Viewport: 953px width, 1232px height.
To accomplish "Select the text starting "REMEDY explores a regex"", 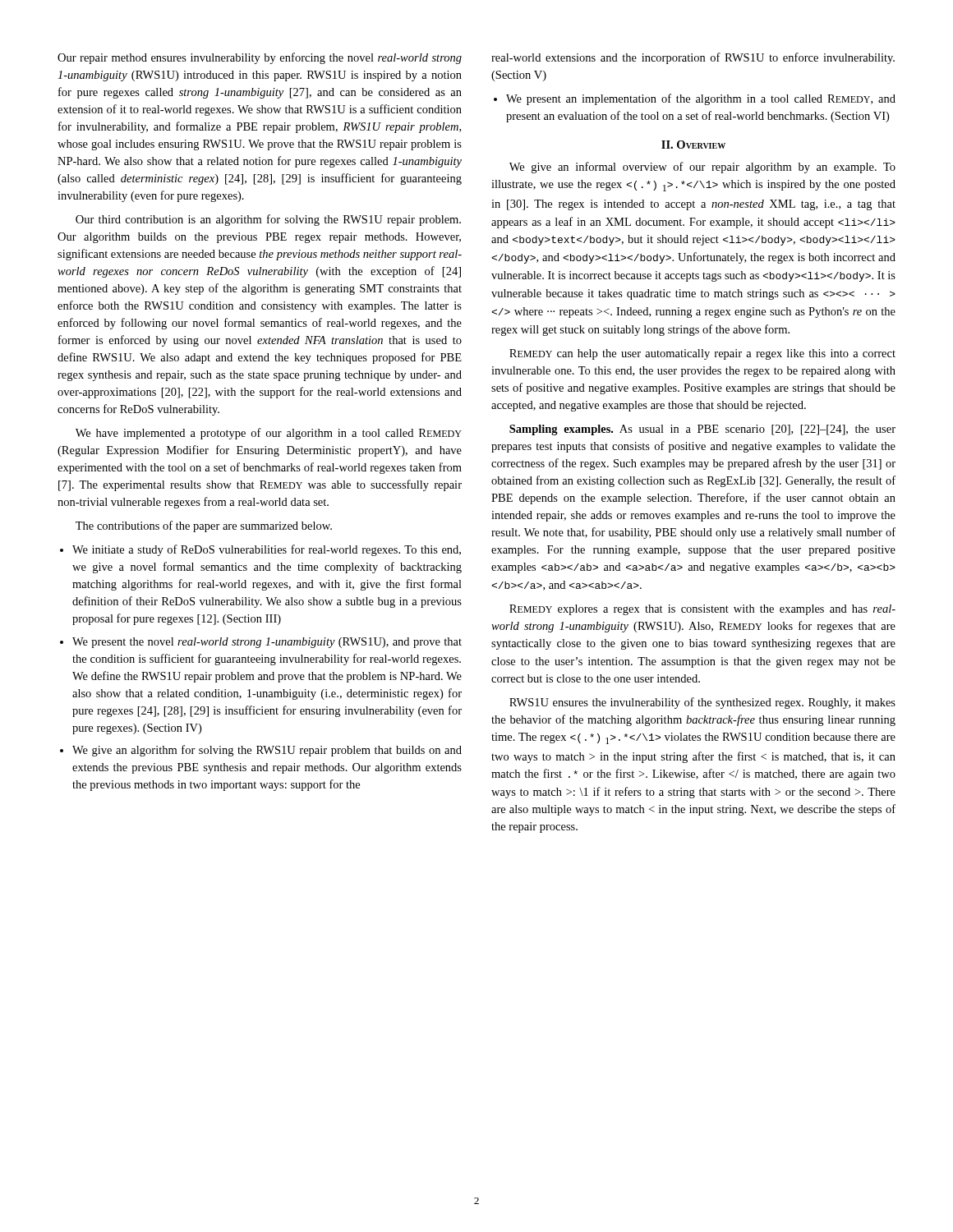I will coord(693,644).
